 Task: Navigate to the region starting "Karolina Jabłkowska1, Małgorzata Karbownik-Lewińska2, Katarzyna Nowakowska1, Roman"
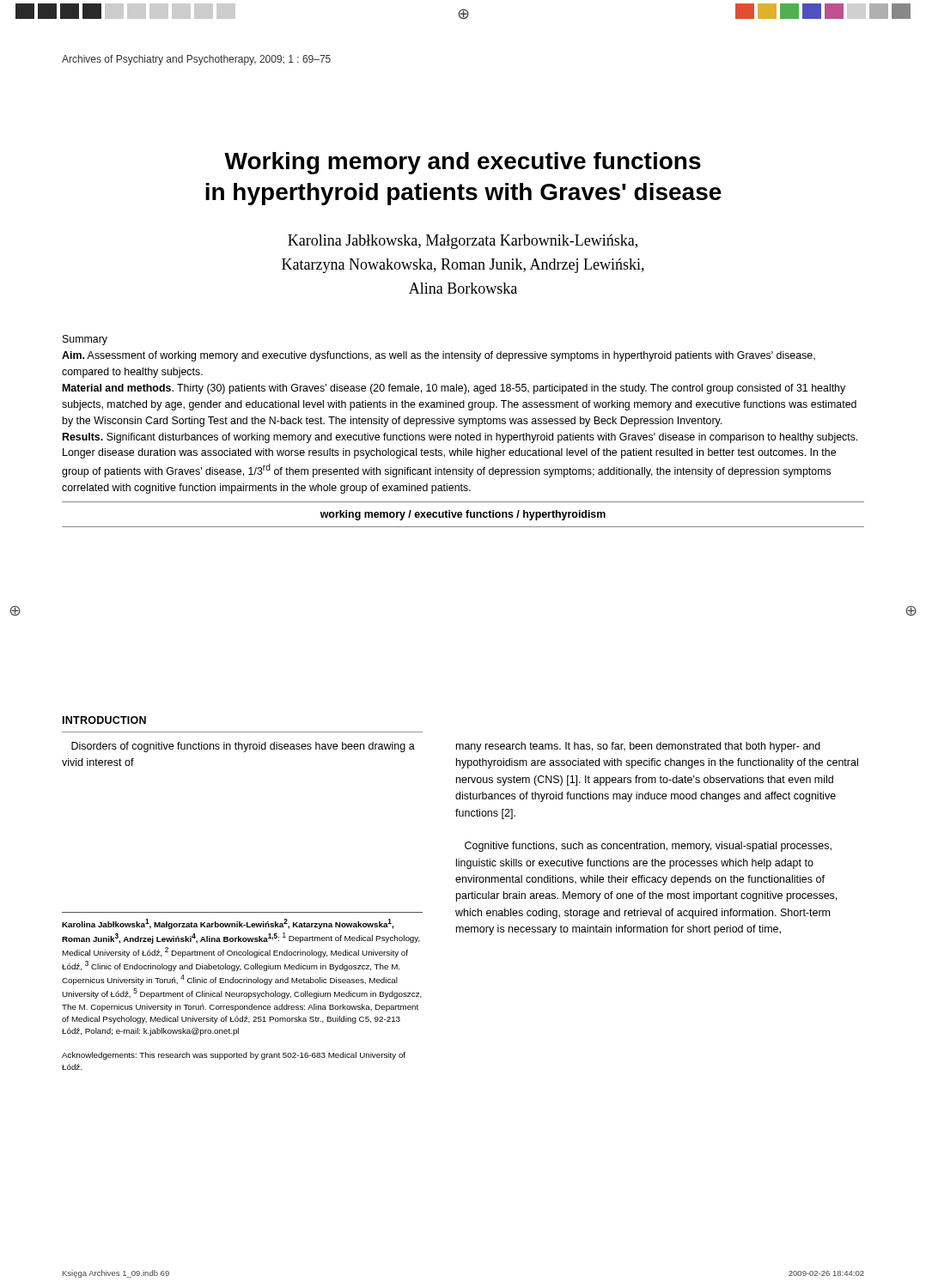click(242, 995)
